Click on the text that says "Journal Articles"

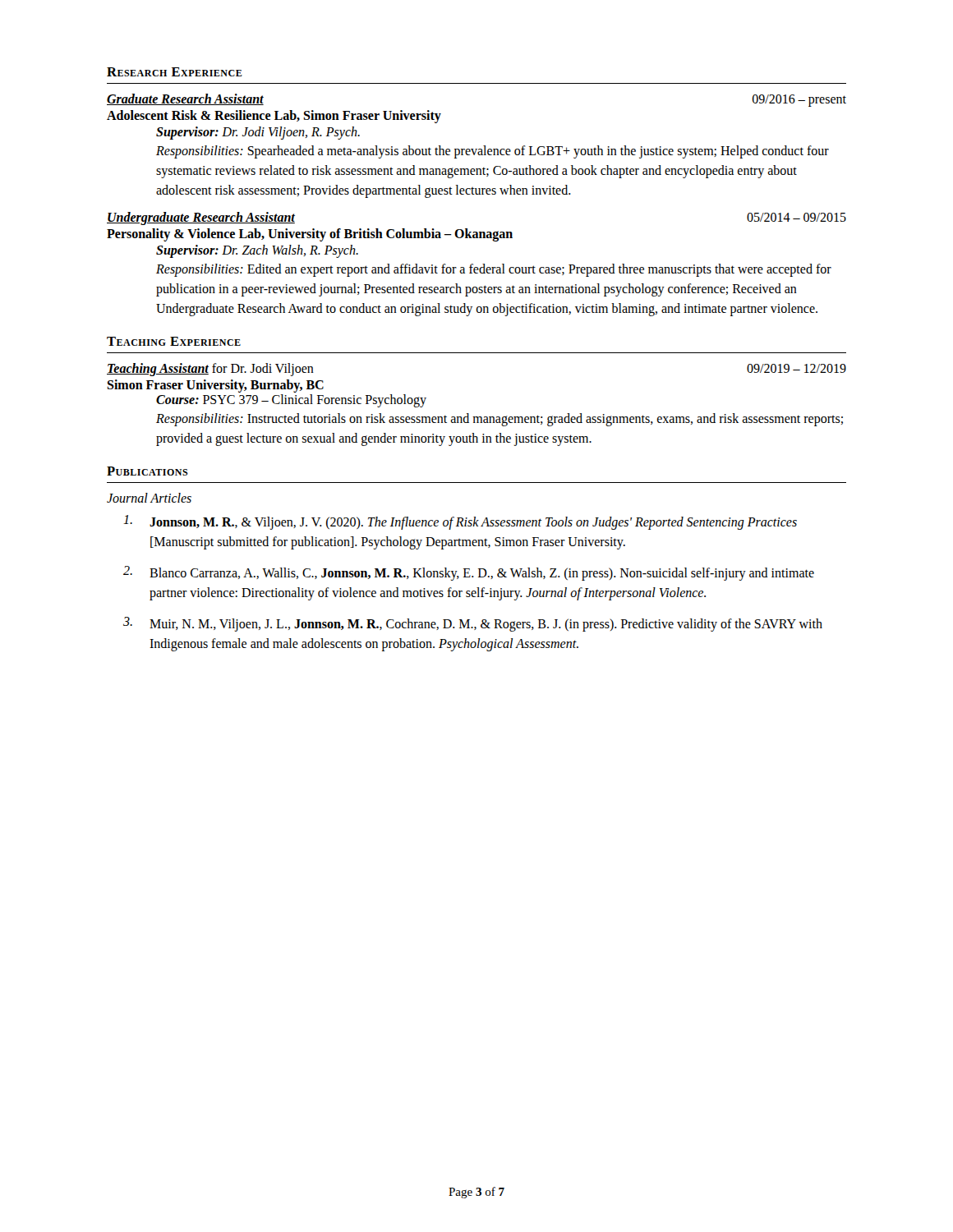[149, 498]
